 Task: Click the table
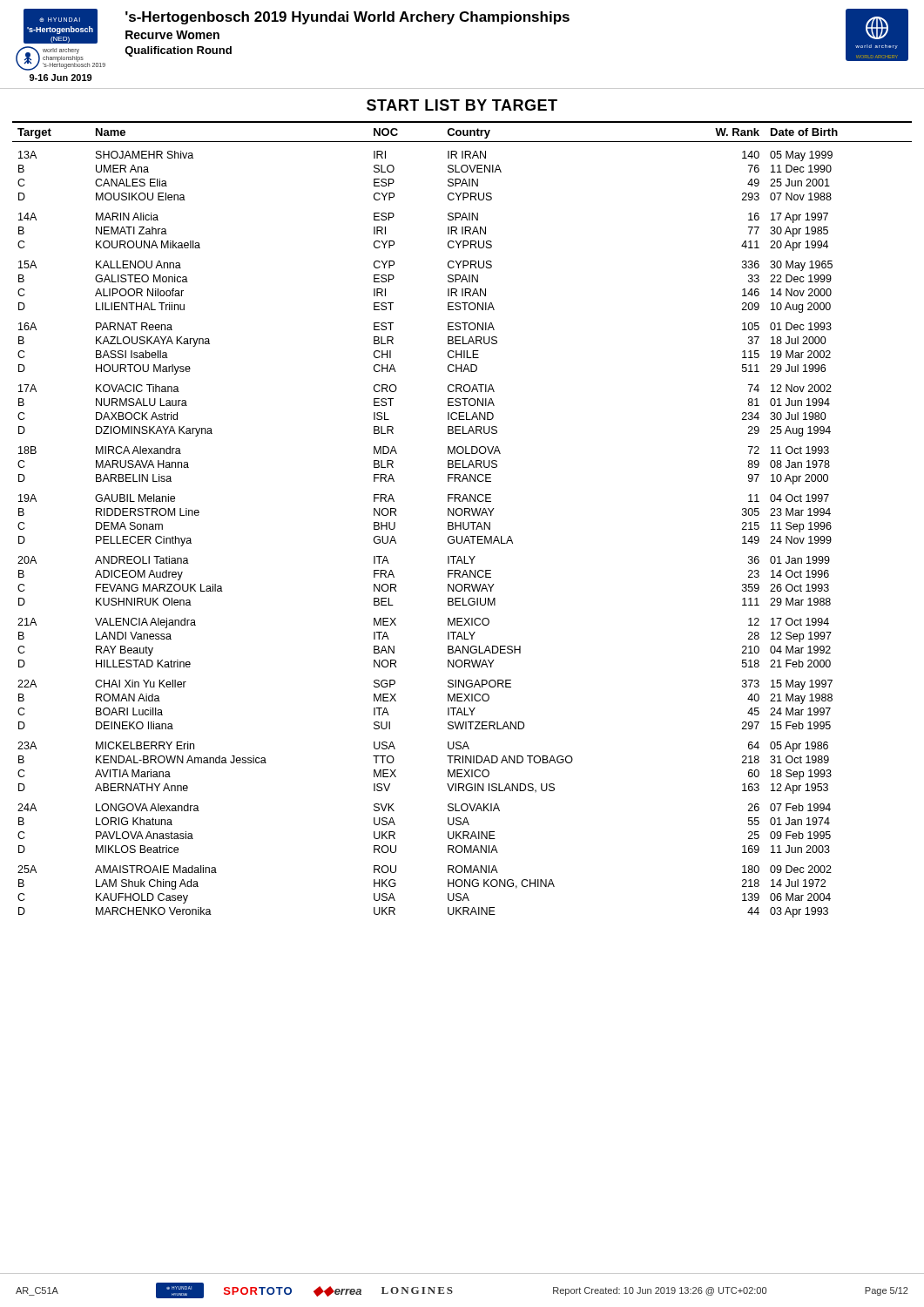pyautogui.click(x=462, y=522)
